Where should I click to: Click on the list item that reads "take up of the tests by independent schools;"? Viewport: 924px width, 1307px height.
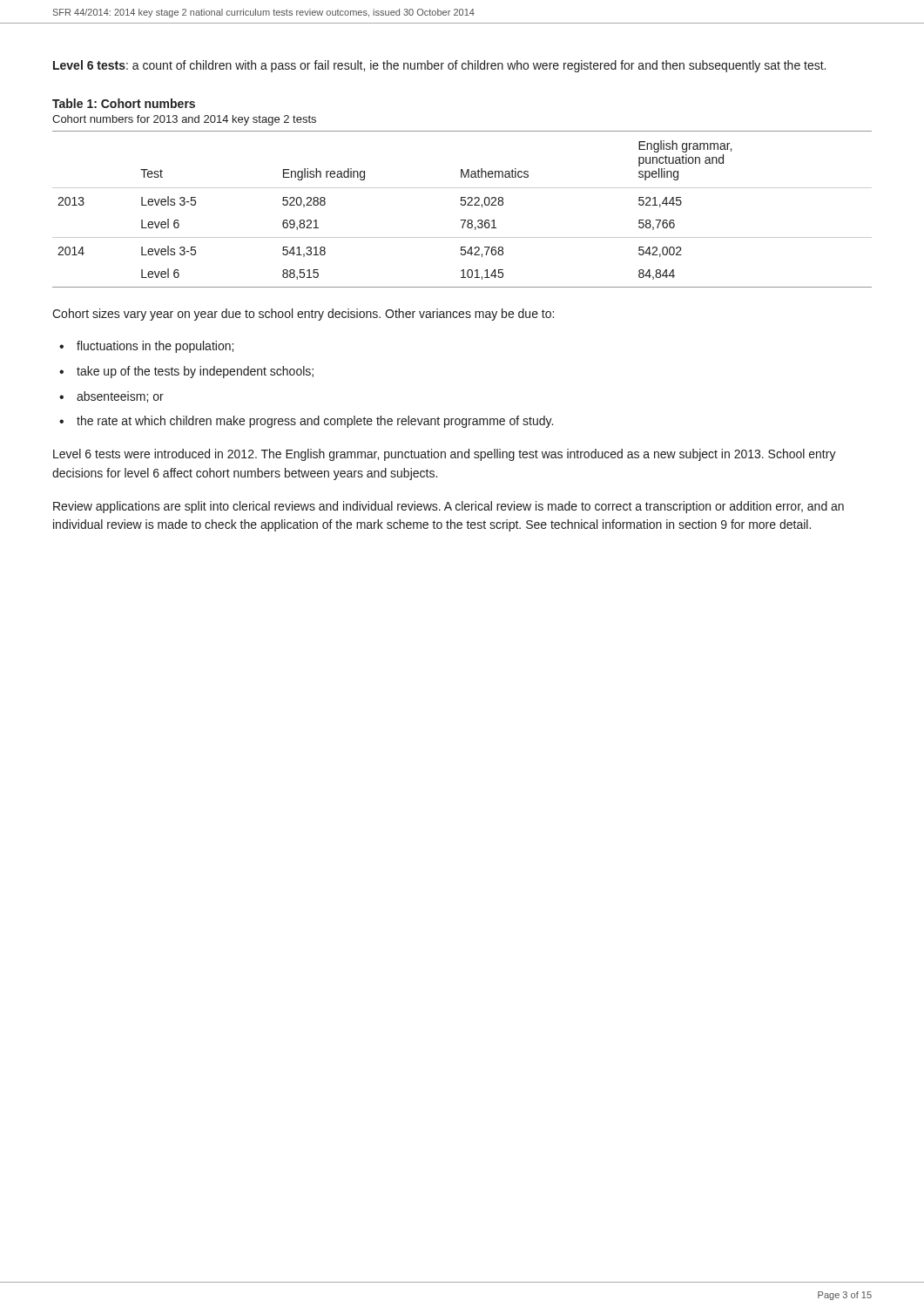pos(196,371)
